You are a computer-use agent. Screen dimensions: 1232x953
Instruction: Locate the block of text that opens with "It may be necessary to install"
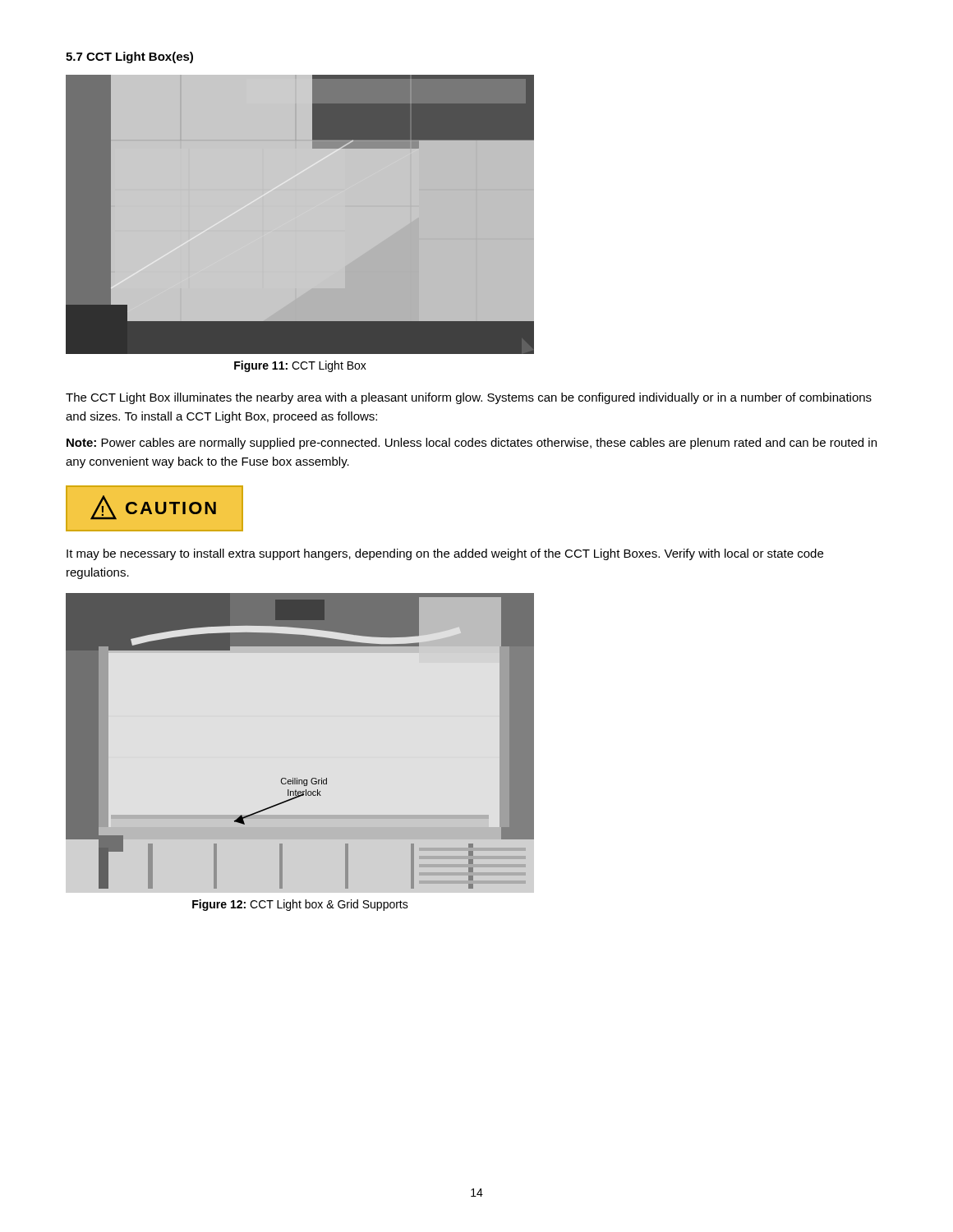445,562
